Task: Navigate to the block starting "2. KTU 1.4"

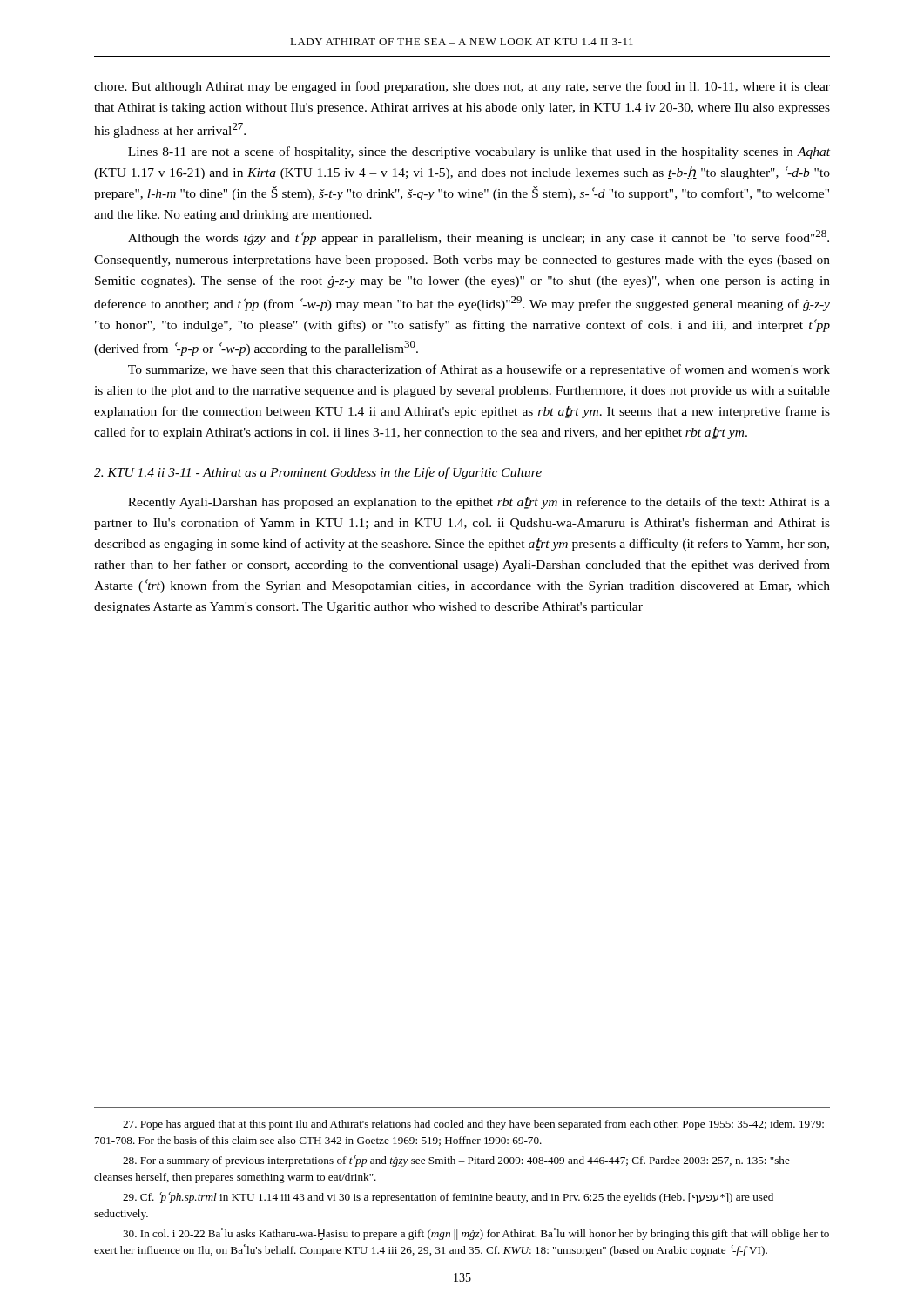Action: [x=318, y=472]
